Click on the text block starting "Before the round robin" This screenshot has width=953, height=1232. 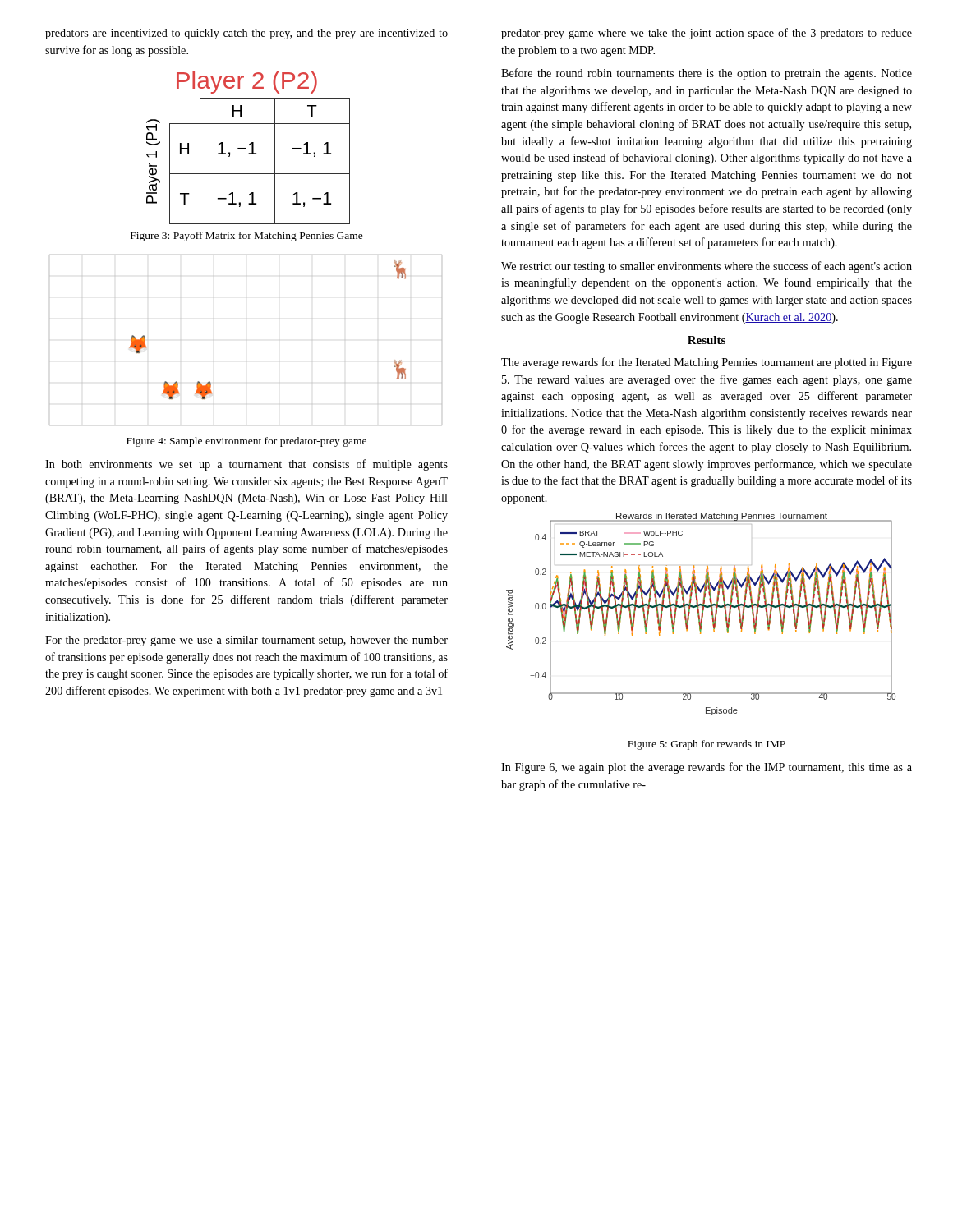tap(707, 158)
